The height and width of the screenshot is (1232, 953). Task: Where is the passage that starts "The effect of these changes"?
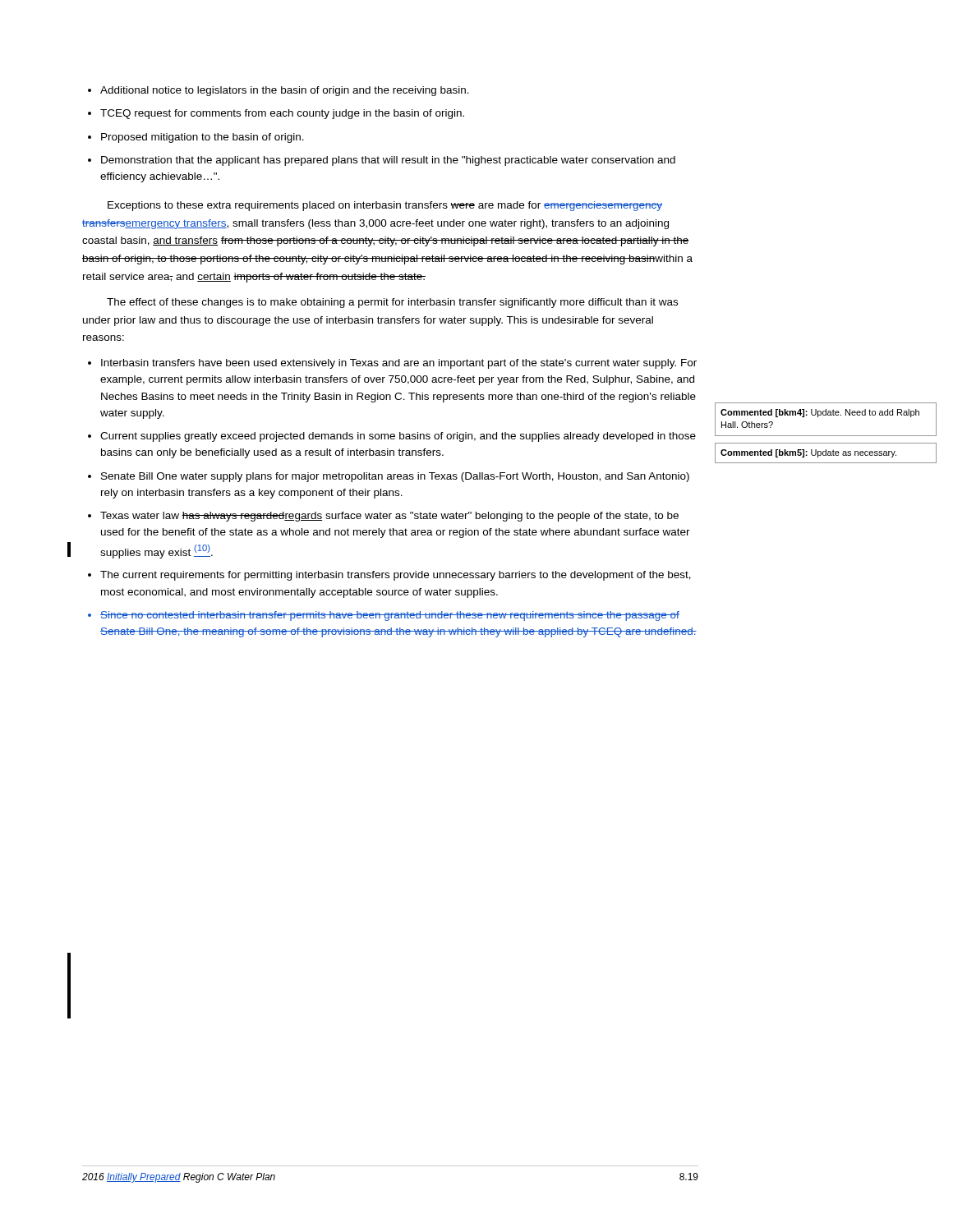point(390,320)
